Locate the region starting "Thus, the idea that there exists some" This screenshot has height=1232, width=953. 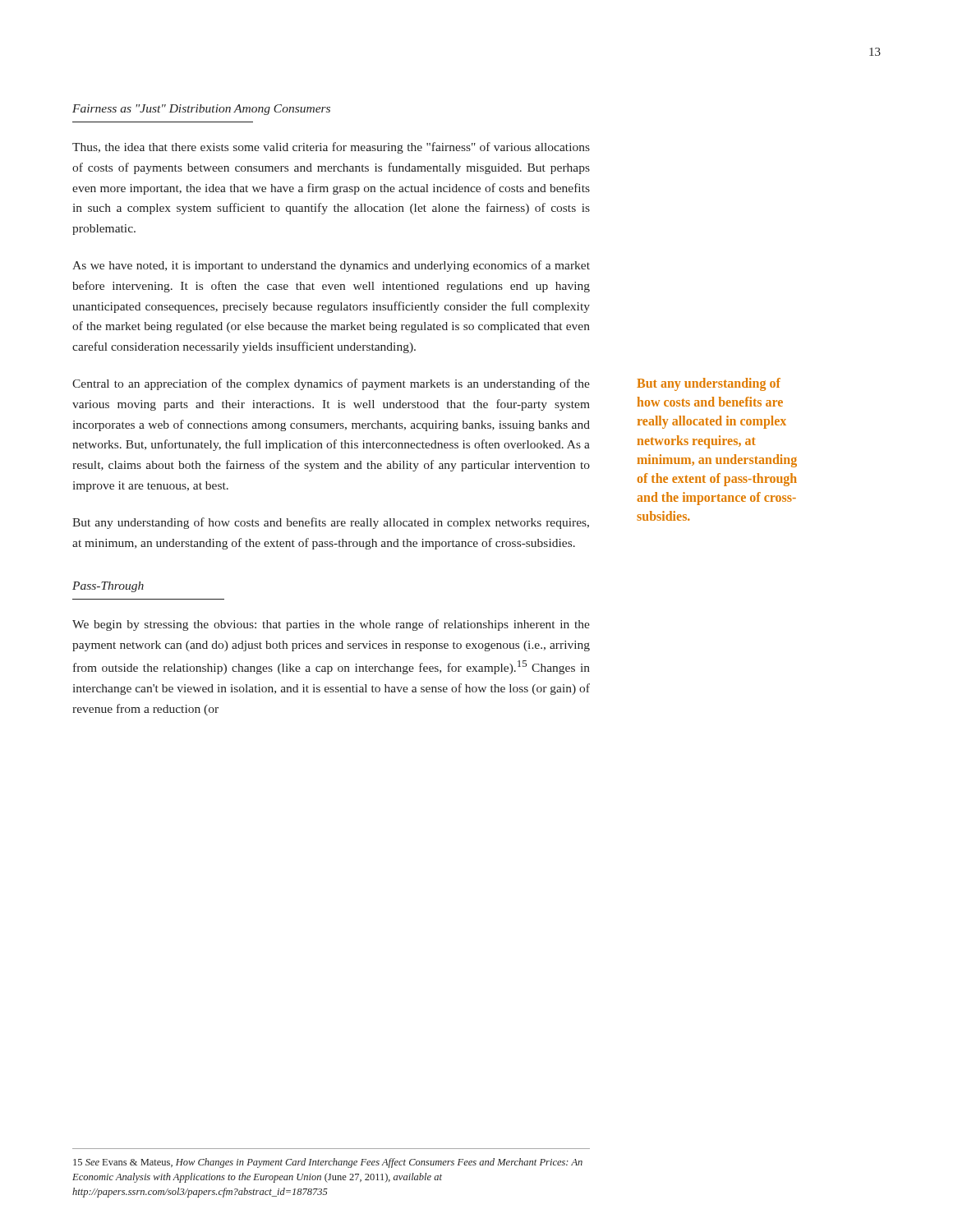click(x=331, y=188)
